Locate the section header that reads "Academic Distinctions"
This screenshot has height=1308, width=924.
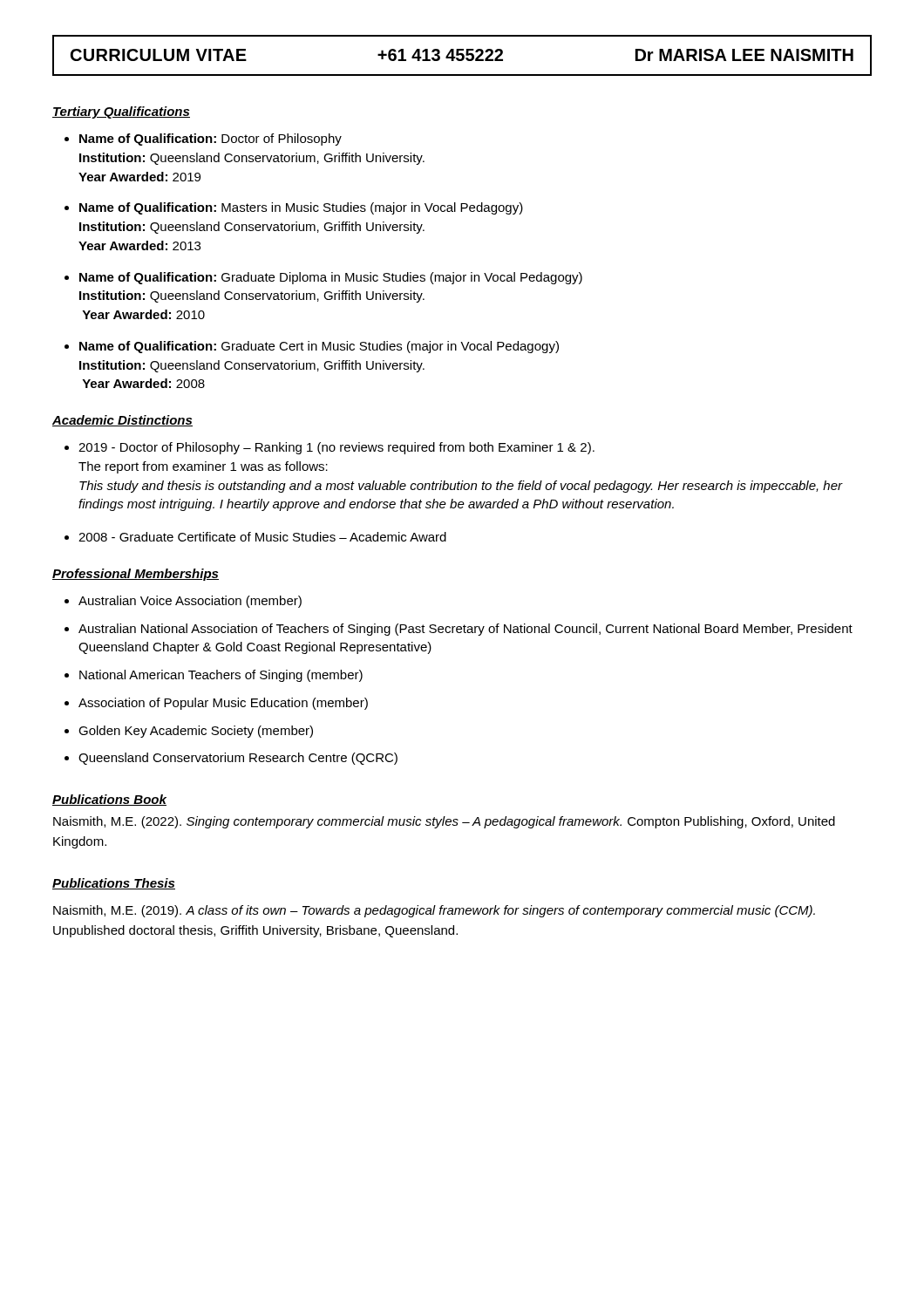pos(122,420)
